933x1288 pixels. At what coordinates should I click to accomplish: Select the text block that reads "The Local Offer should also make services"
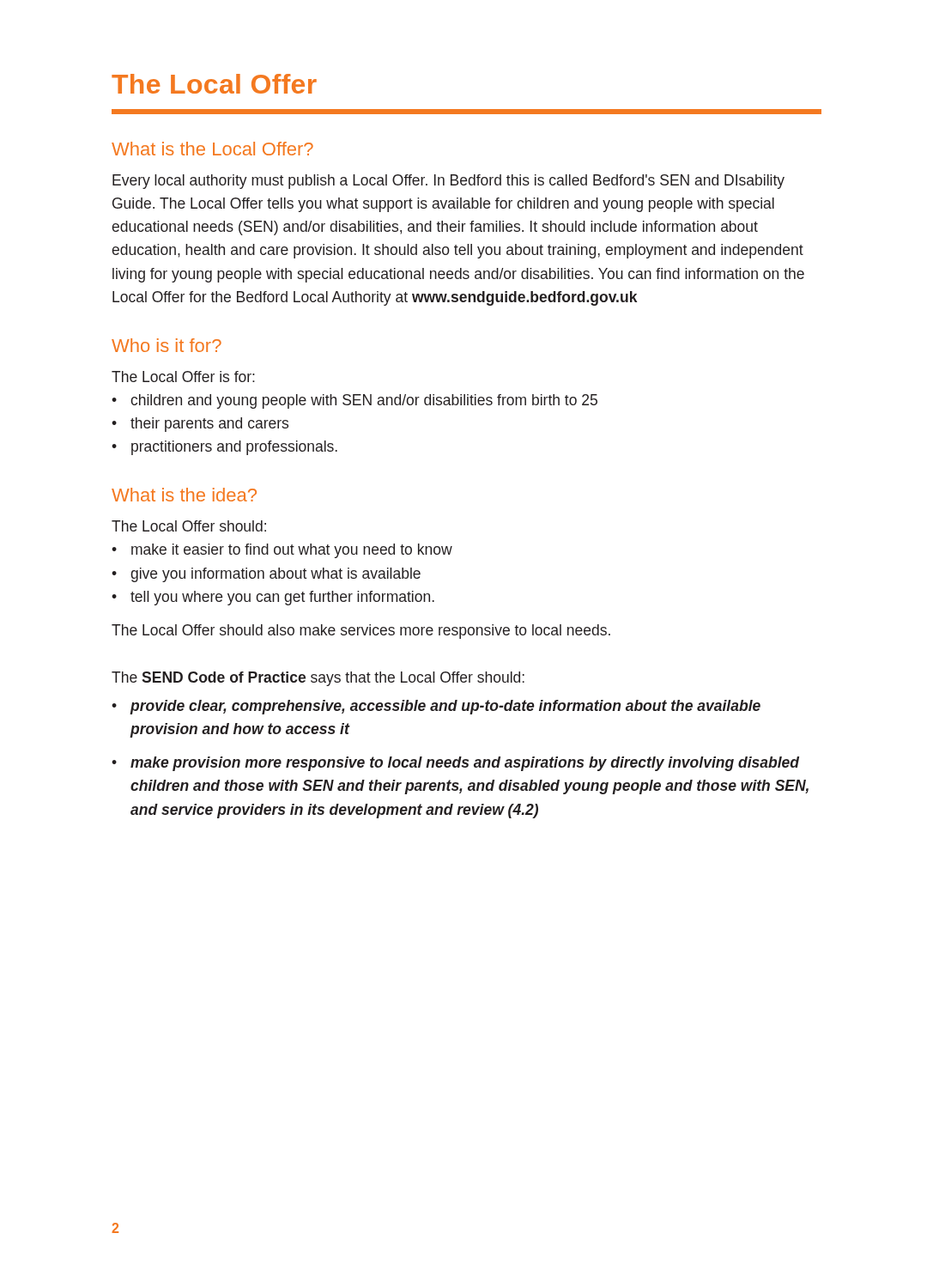pyautogui.click(x=466, y=631)
